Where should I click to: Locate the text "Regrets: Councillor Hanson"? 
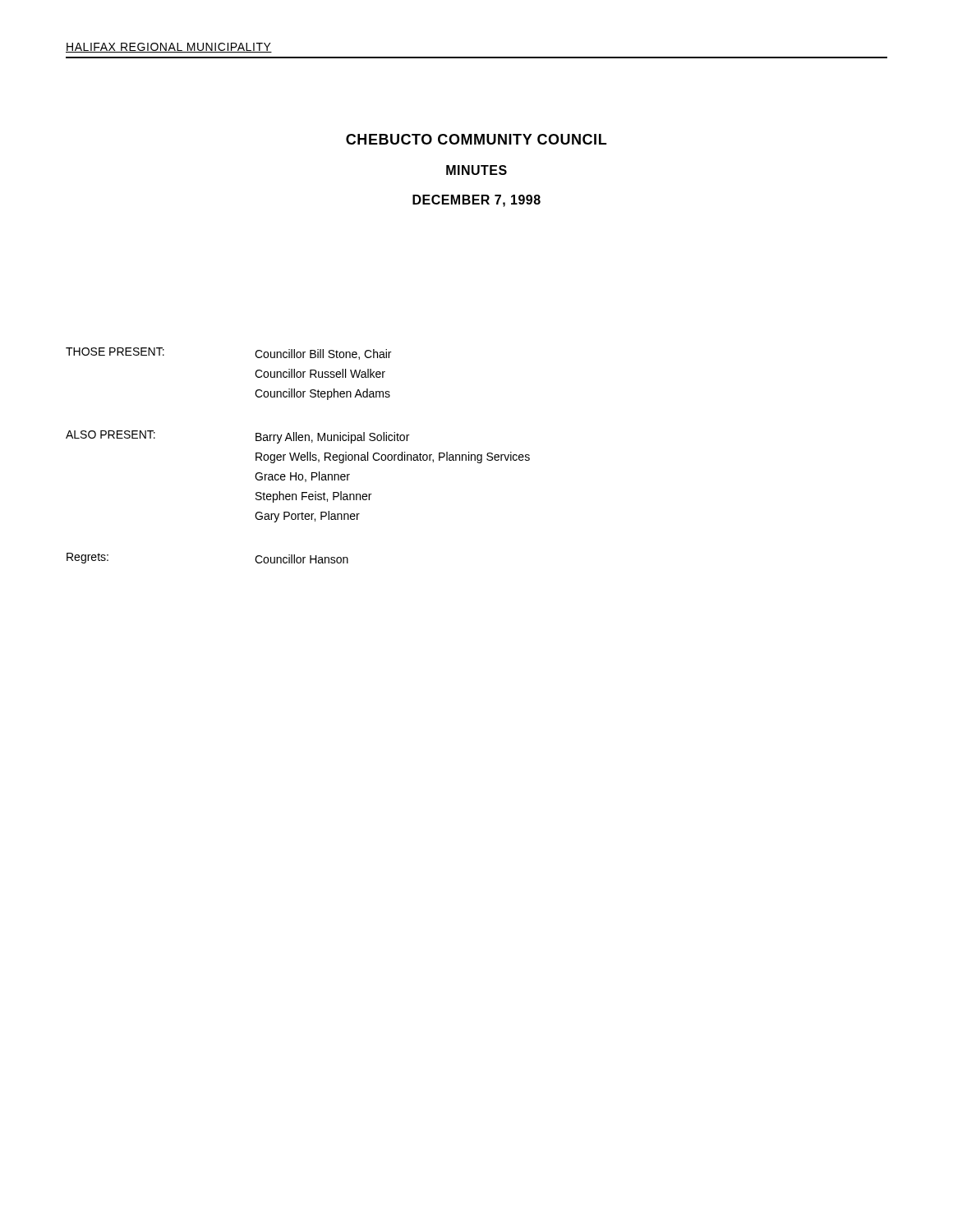pyautogui.click(x=88, y=558)
